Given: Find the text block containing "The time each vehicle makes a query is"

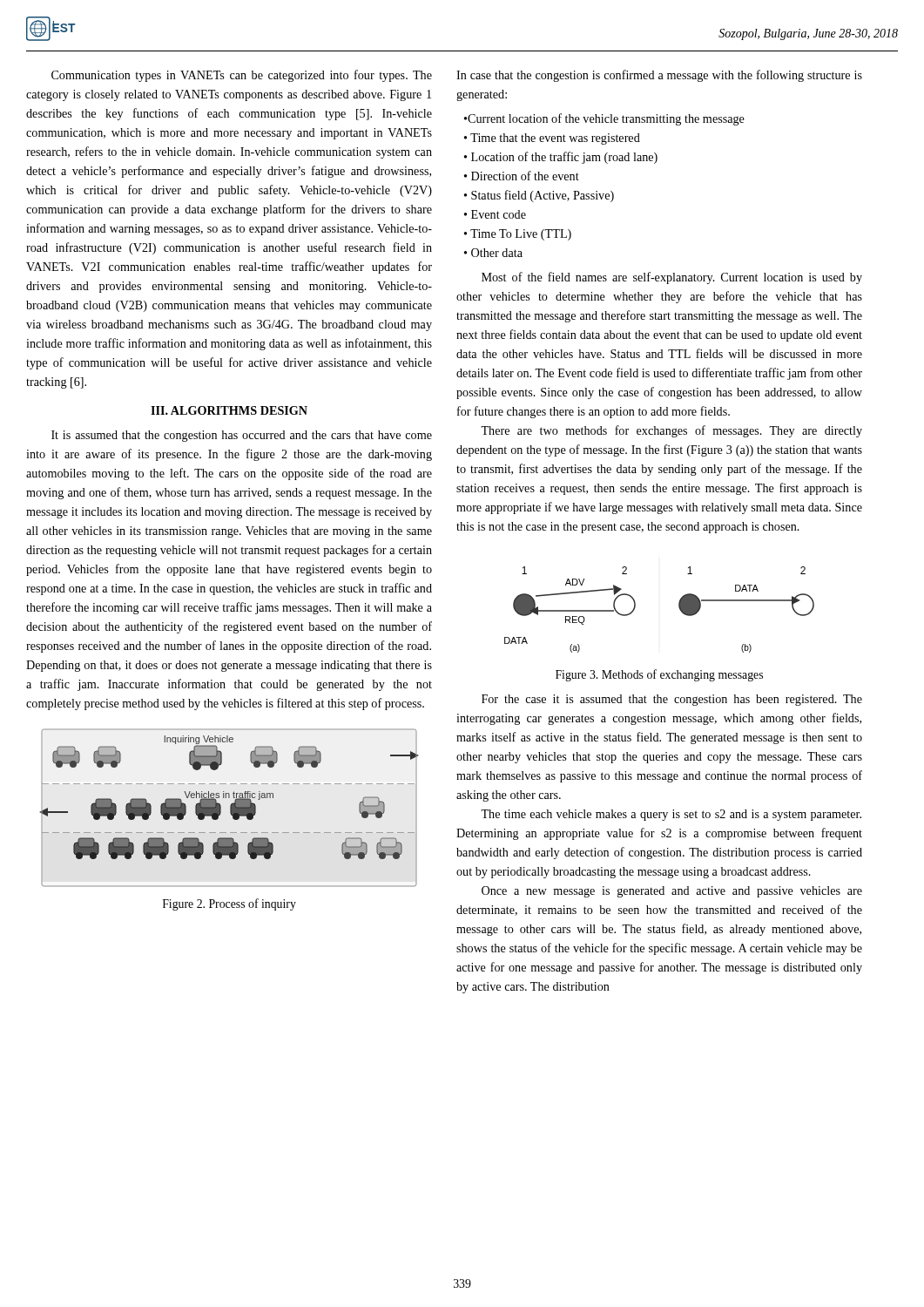Looking at the screenshot, I should tap(659, 843).
